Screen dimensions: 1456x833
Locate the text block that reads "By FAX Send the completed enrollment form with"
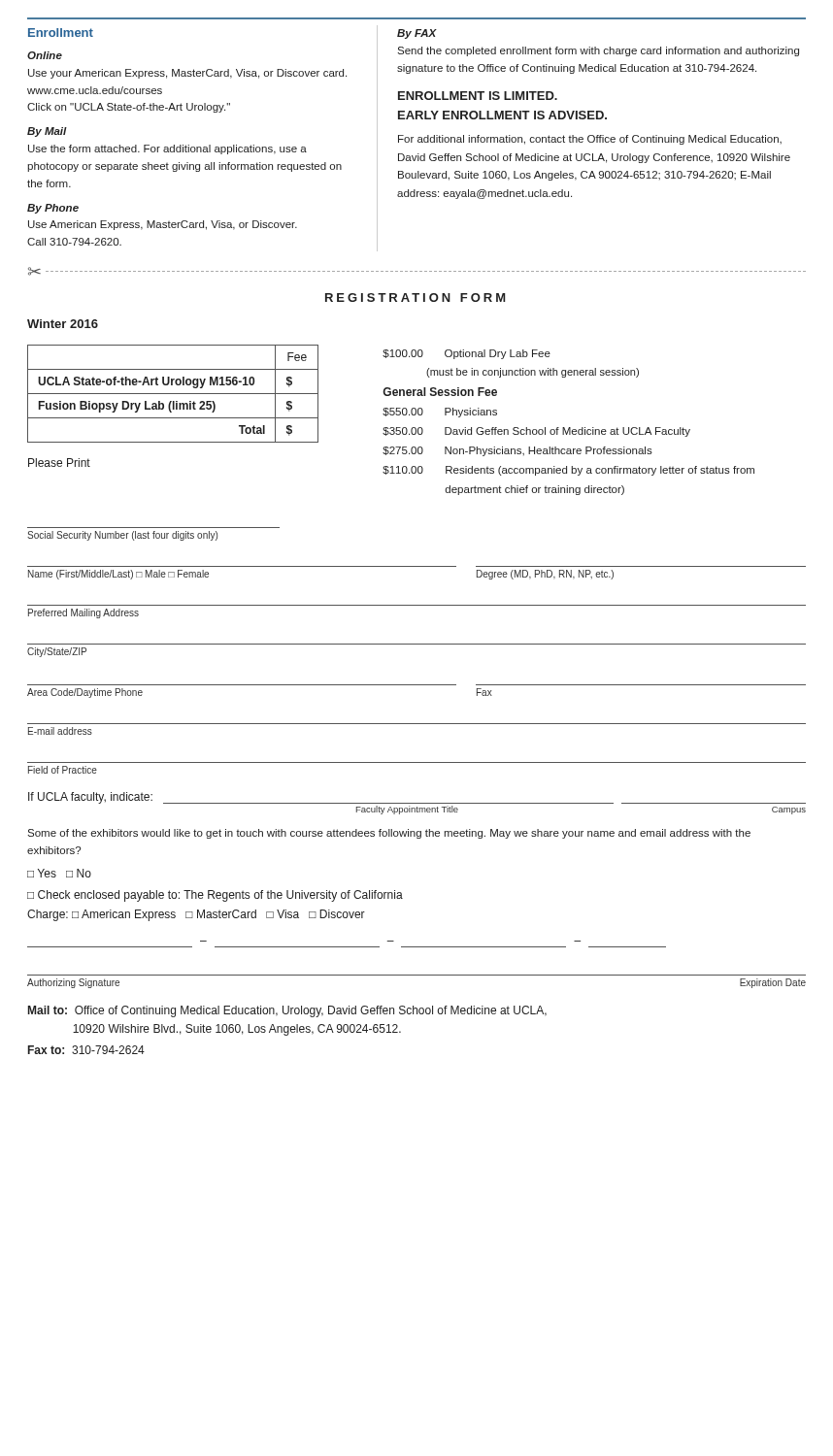point(598,50)
